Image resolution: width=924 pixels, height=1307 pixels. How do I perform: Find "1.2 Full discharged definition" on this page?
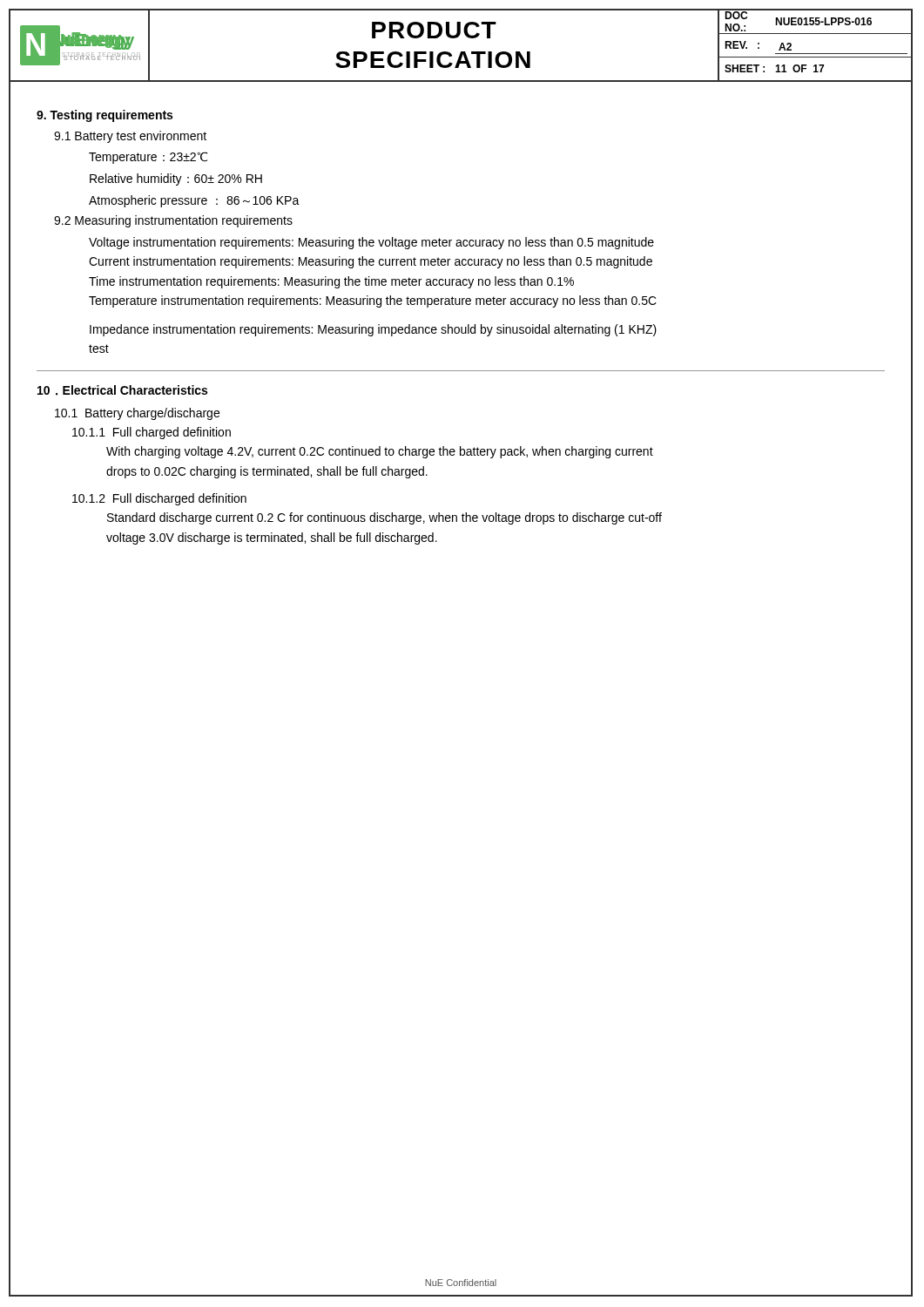(159, 499)
